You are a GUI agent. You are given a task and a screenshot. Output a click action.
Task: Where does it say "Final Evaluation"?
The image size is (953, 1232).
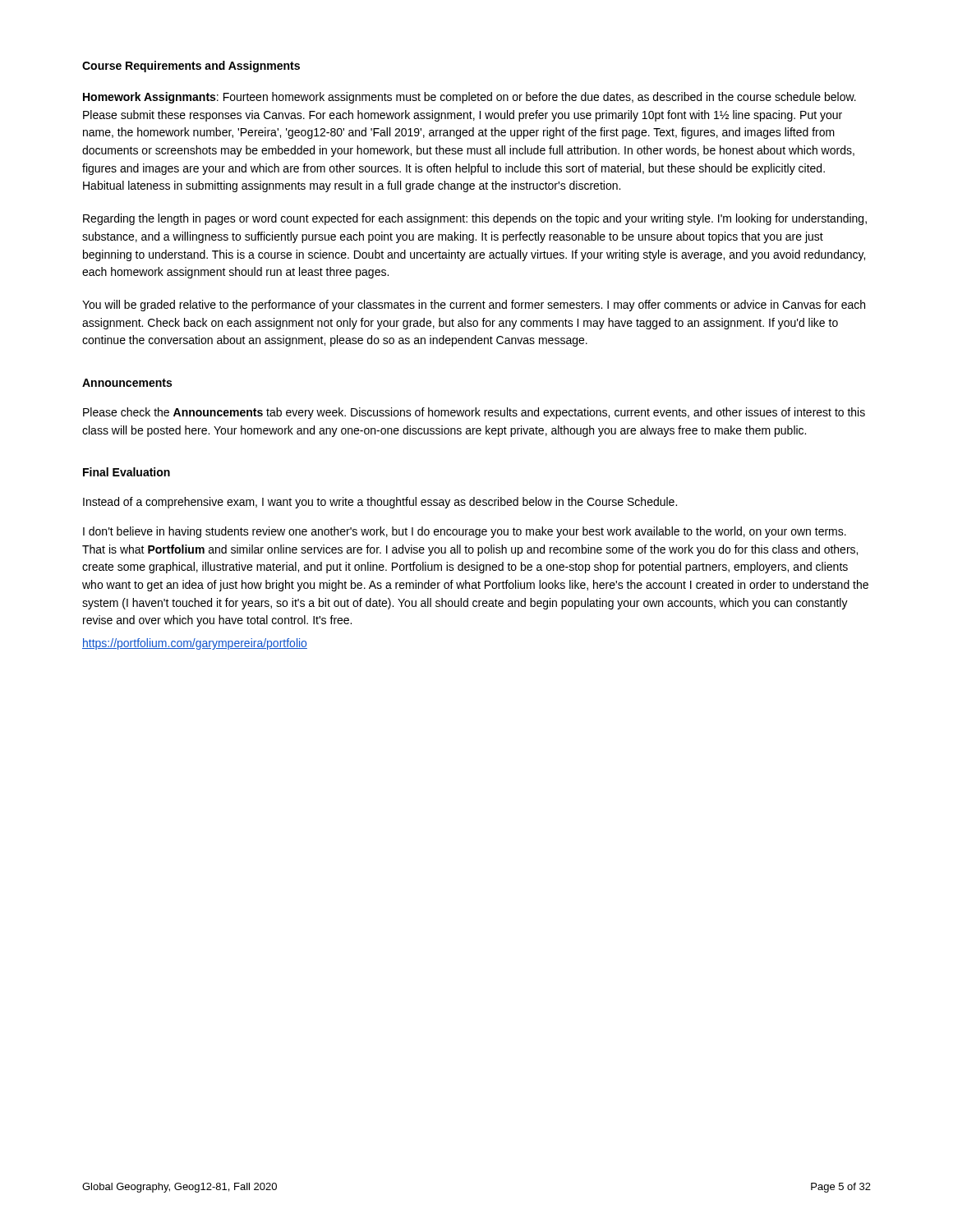pyautogui.click(x=126, y=473)
